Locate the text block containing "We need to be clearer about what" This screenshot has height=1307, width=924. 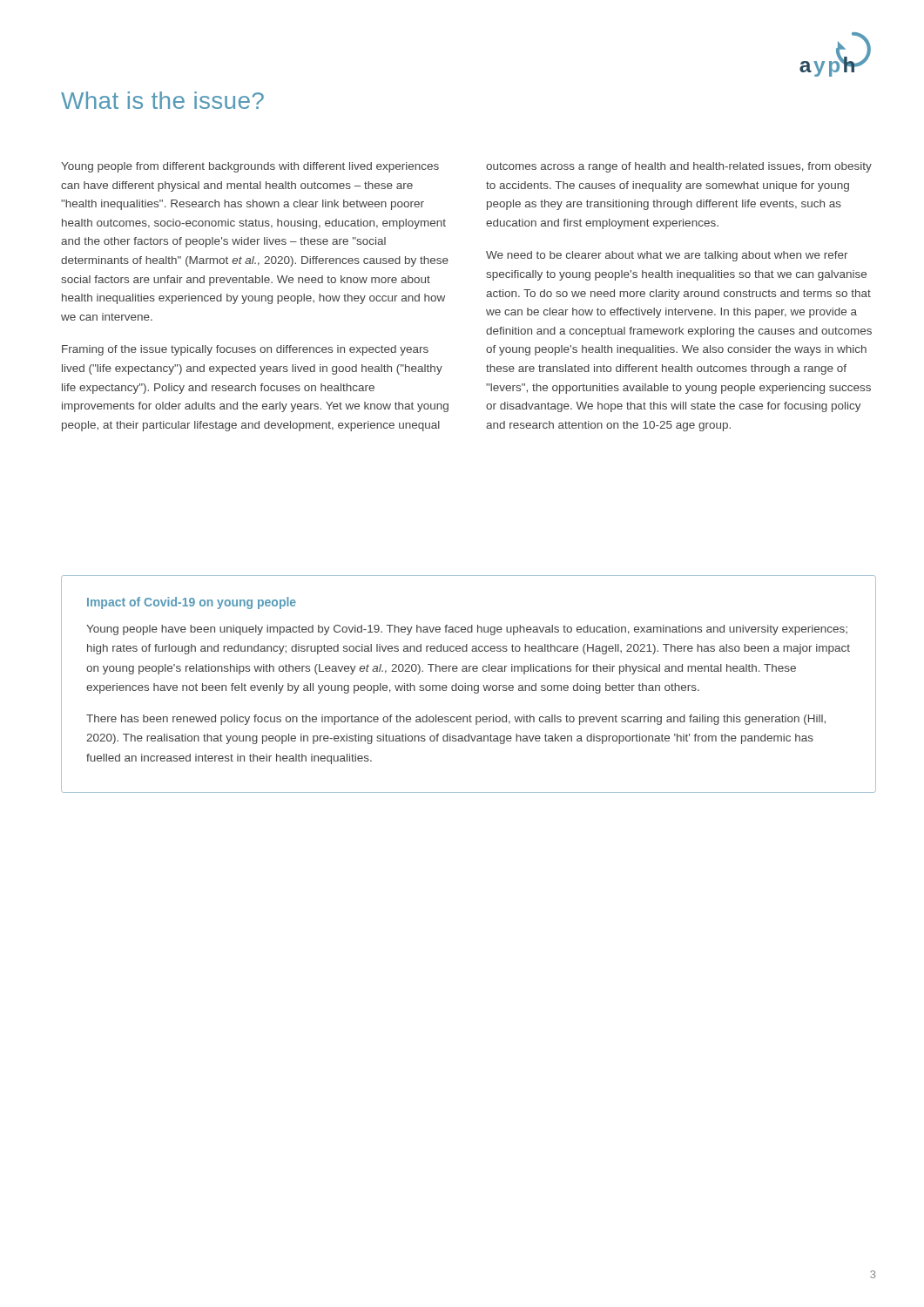(x=681, y=340)
